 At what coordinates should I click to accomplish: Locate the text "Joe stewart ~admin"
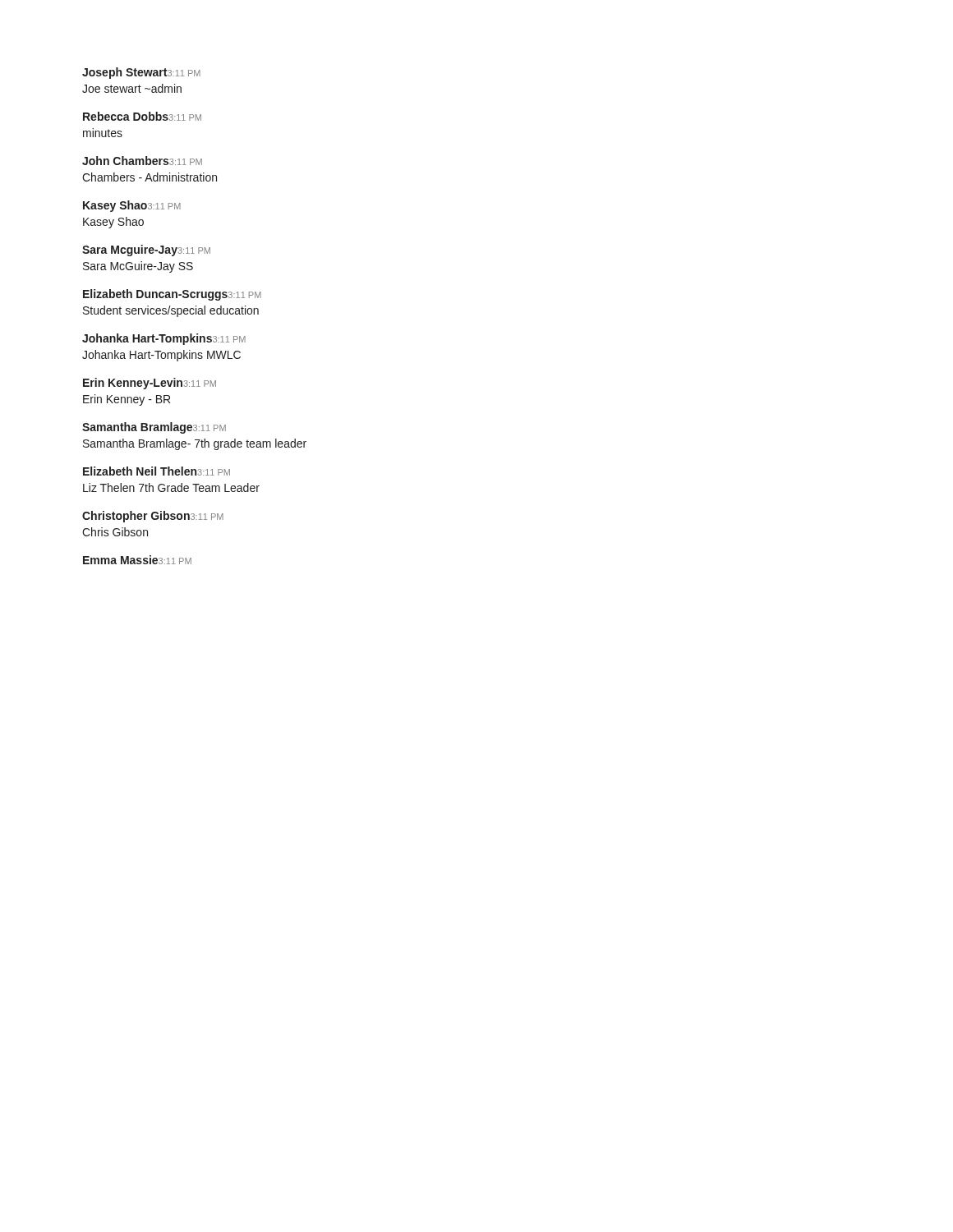(x=132, y=89)
